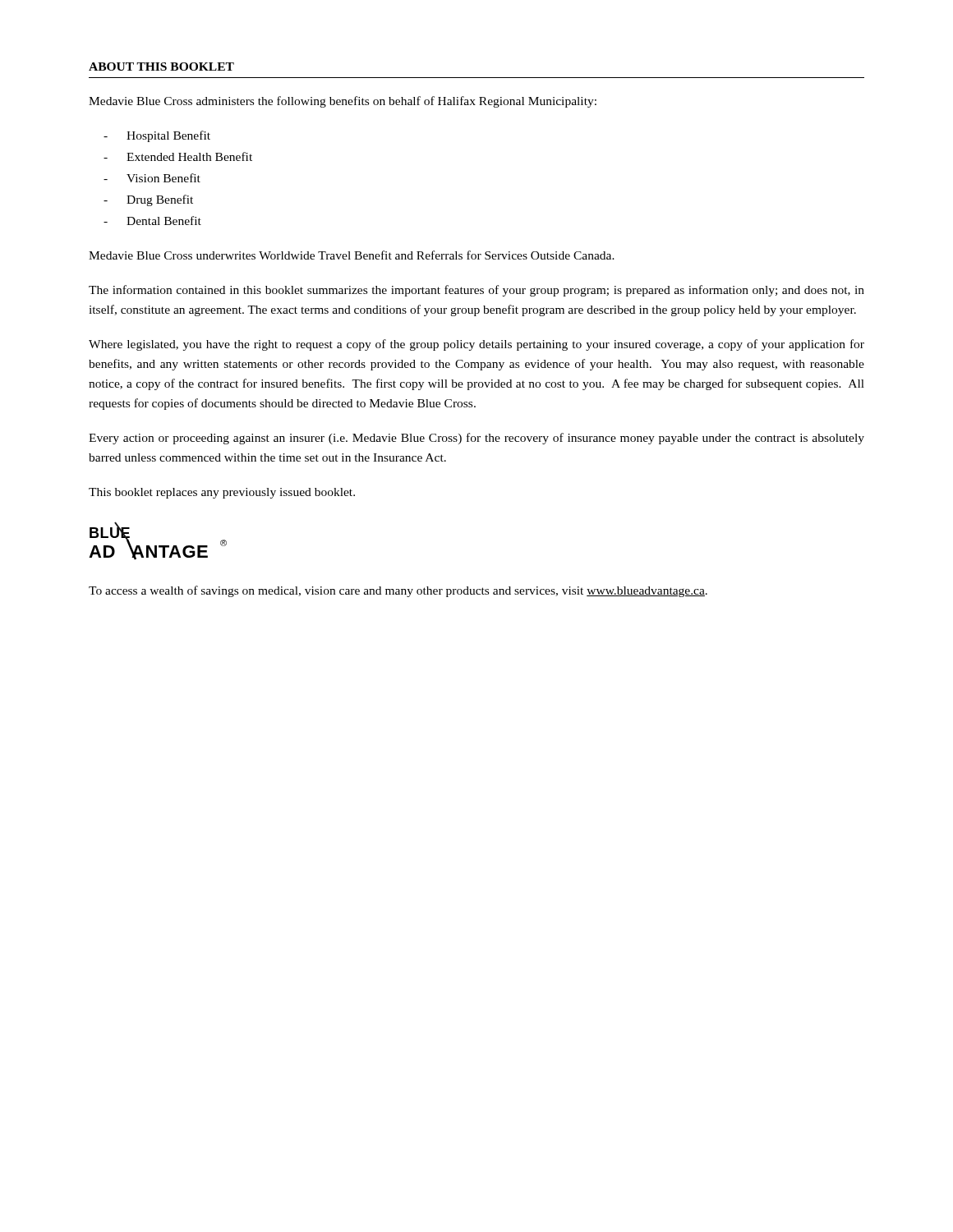Click on the text starting "Every action or"
Viewport: 953px width, 1232px height.
(476, 447)
